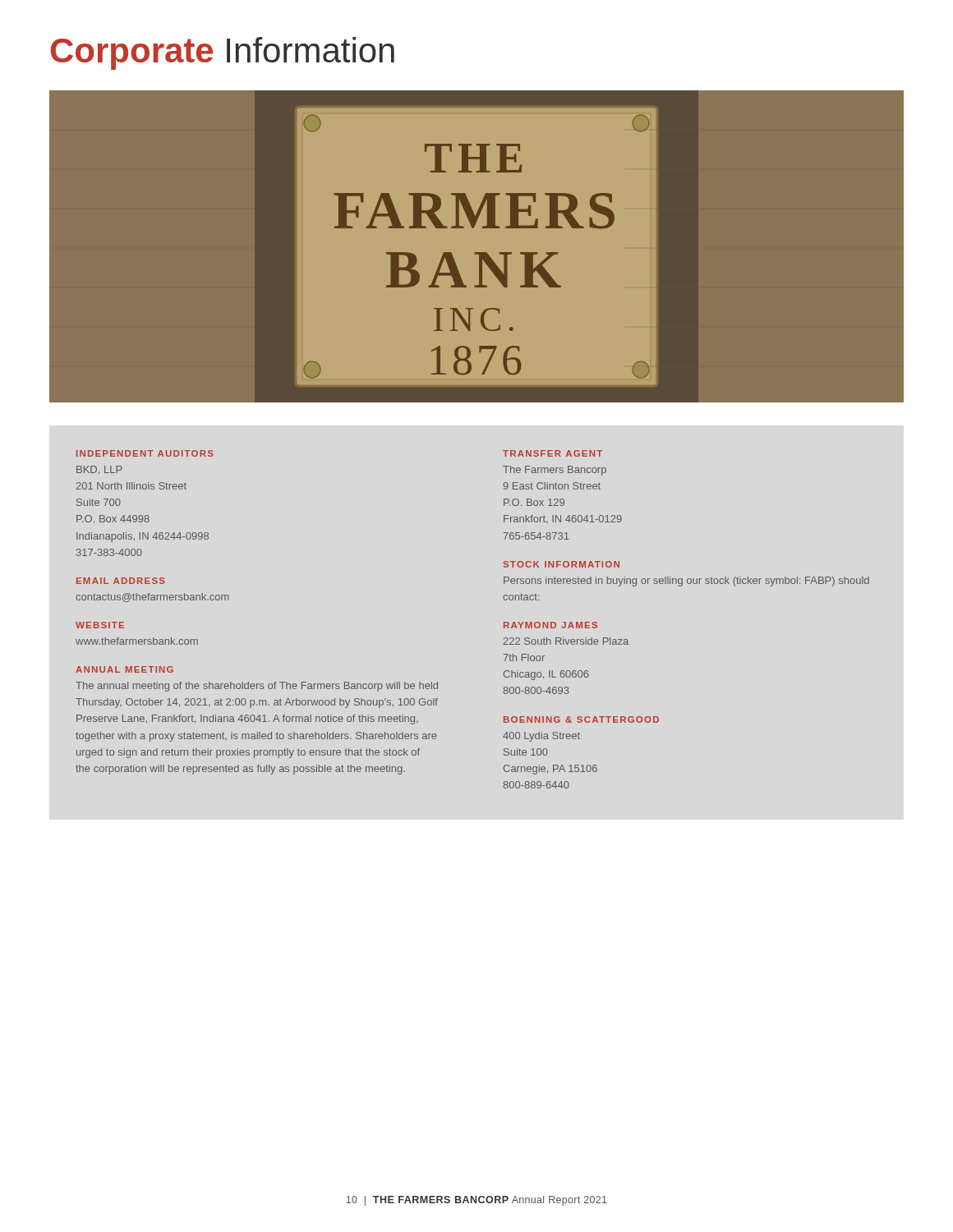Find the photo

point(476,246)
